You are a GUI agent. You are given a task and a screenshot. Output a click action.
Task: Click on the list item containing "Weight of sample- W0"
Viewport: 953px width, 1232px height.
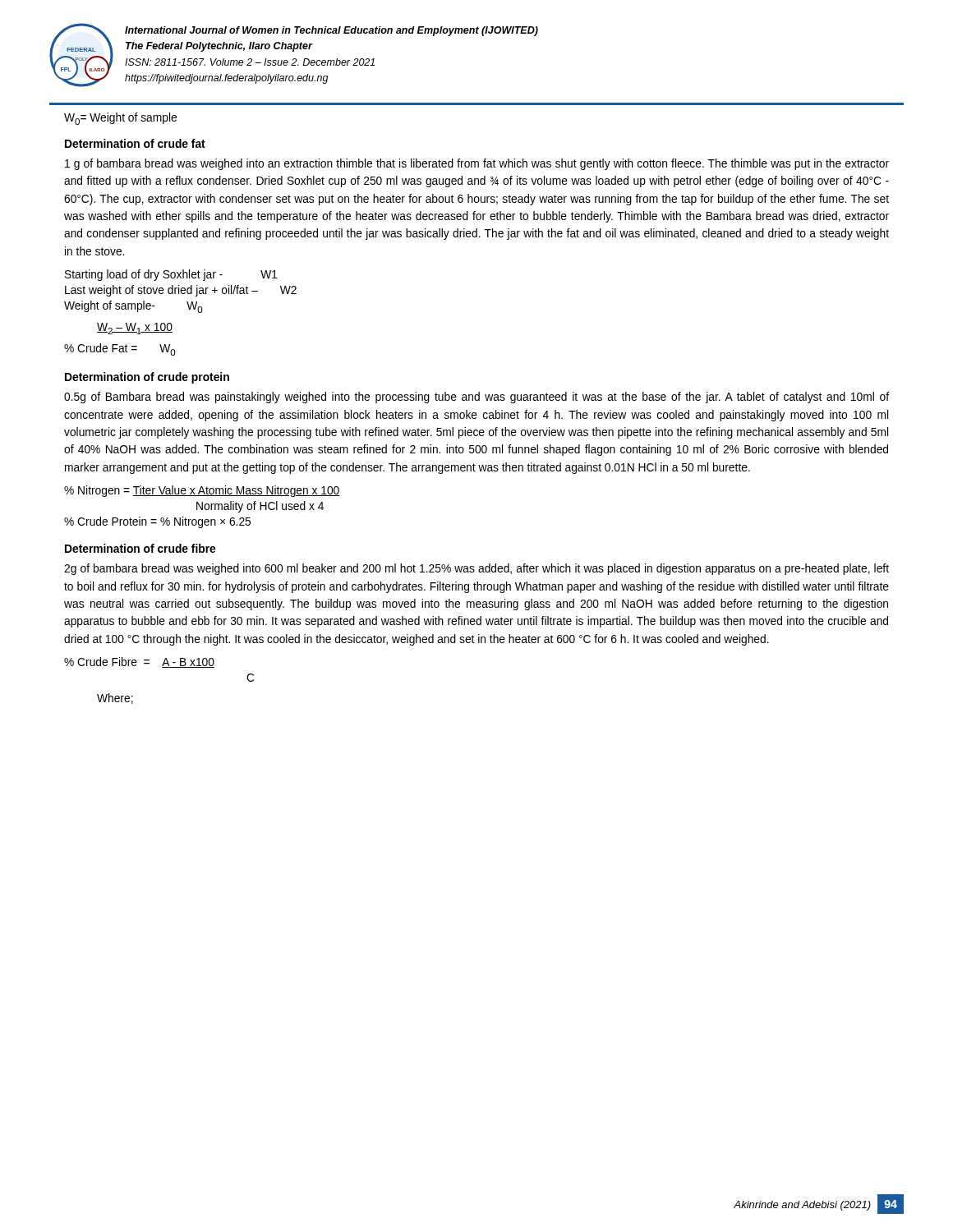(133, 307)
